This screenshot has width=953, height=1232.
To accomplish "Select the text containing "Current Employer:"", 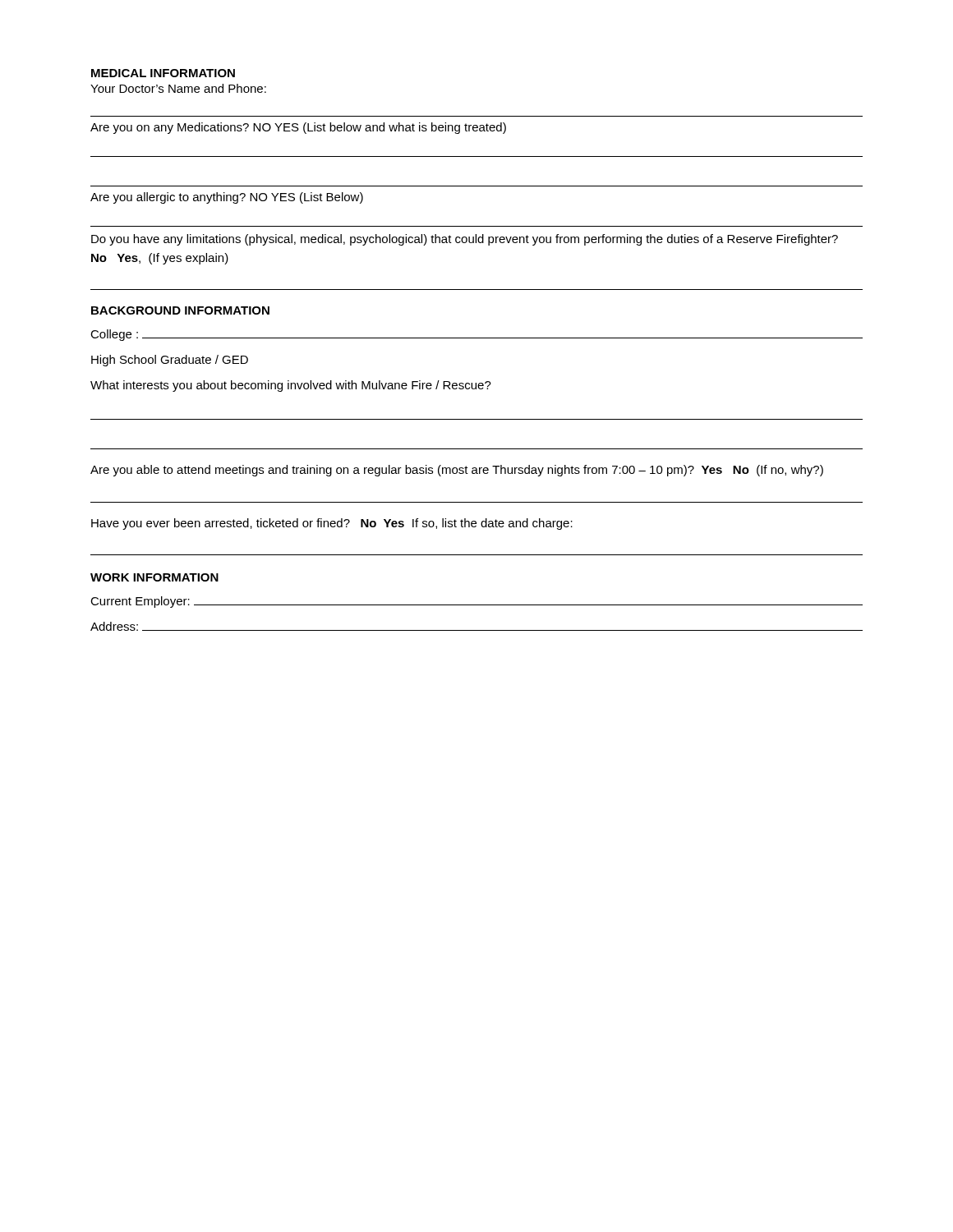I will tap(476, 601).
